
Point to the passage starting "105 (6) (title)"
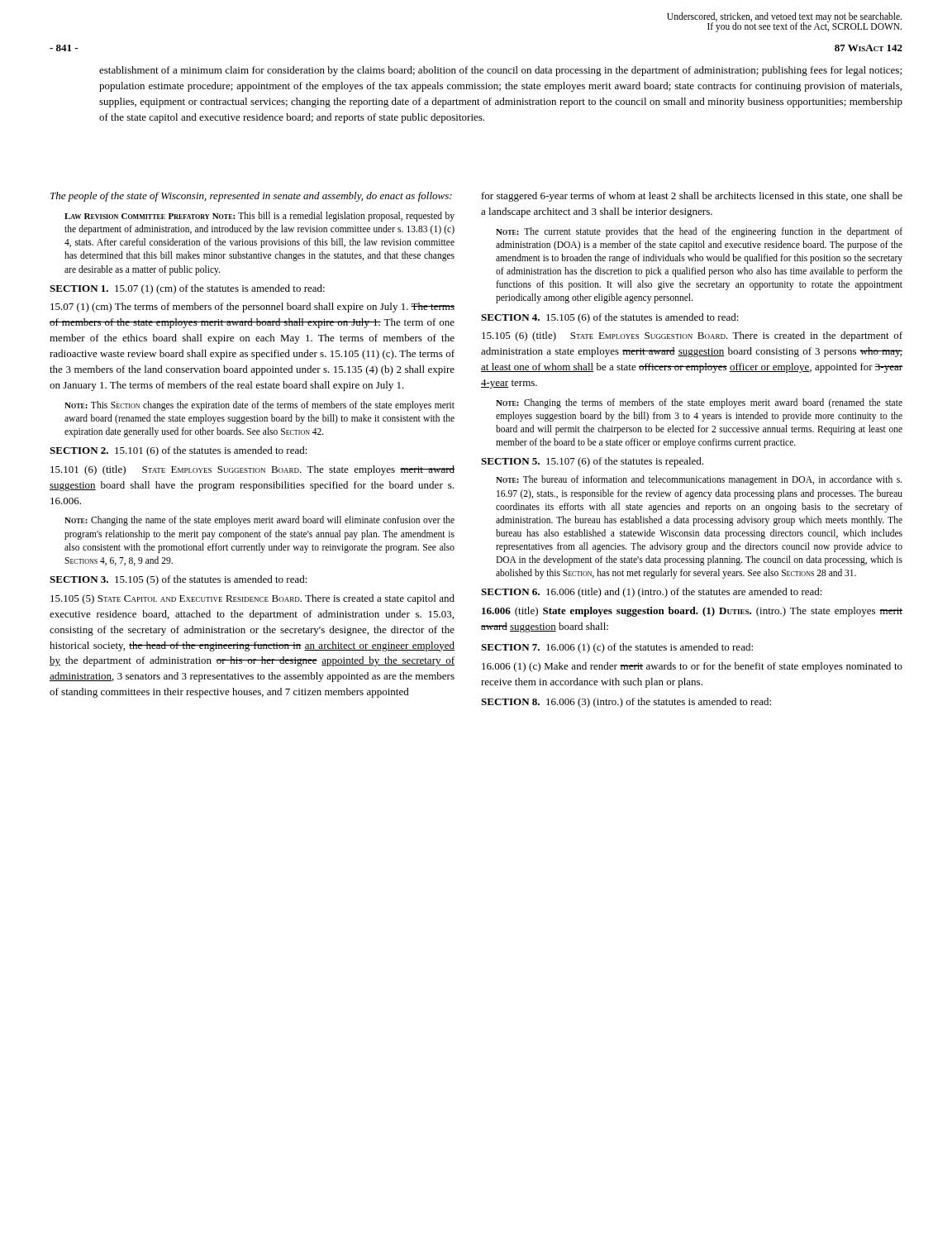click(x=692, y=359)
